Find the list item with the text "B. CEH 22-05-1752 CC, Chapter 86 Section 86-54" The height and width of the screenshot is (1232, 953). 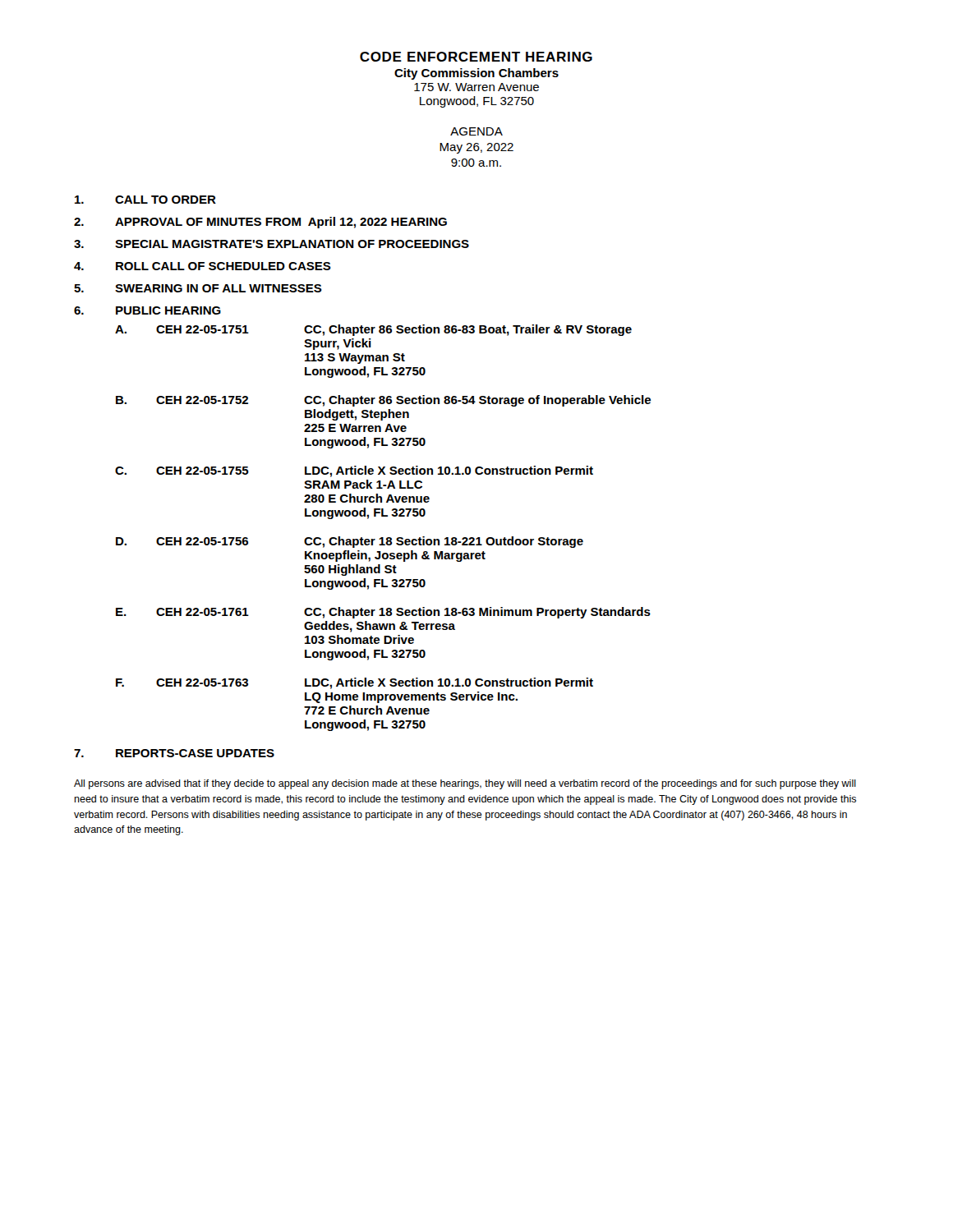(x=383, y=401)
